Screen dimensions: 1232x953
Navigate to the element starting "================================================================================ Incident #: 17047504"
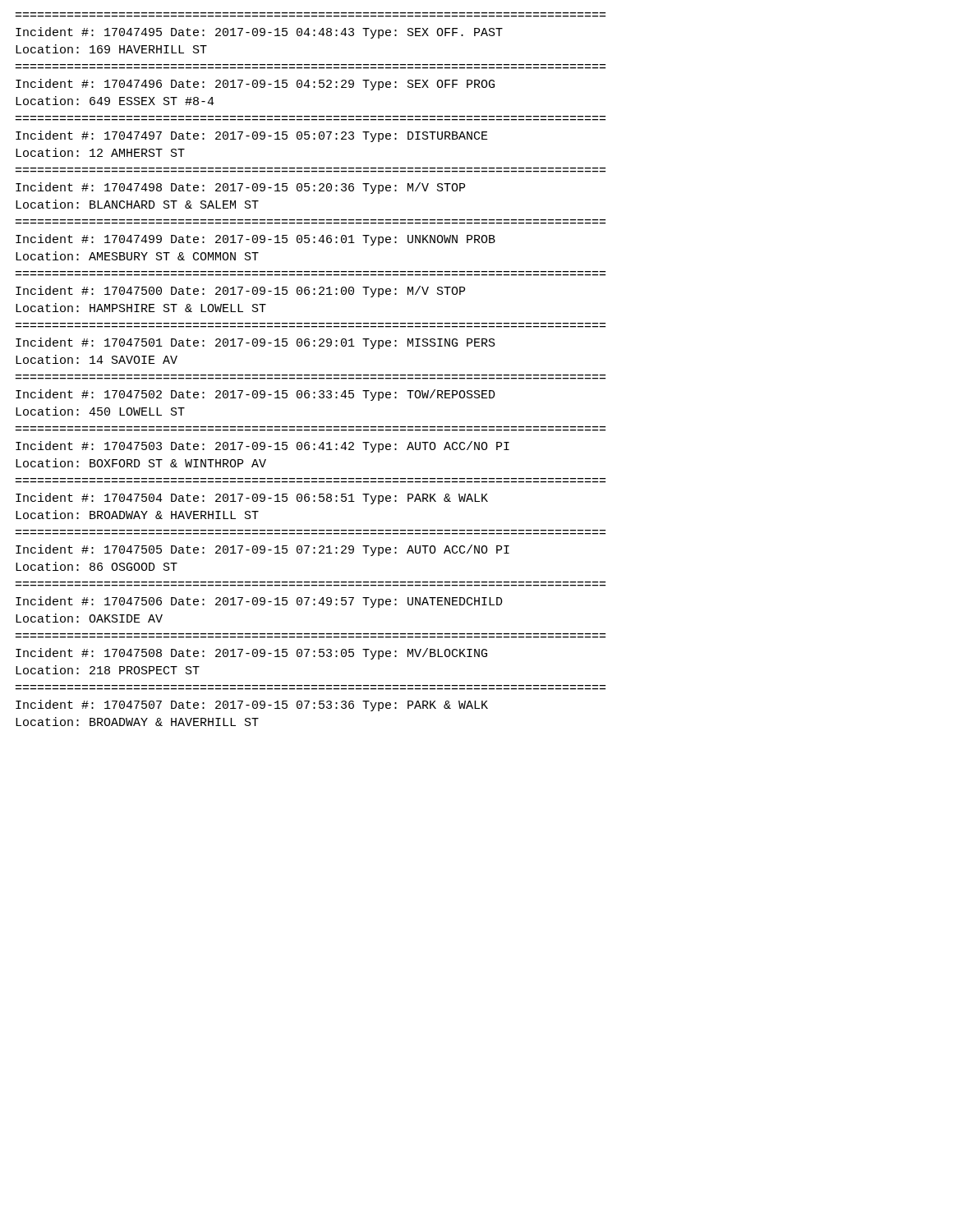click(476, 500)
